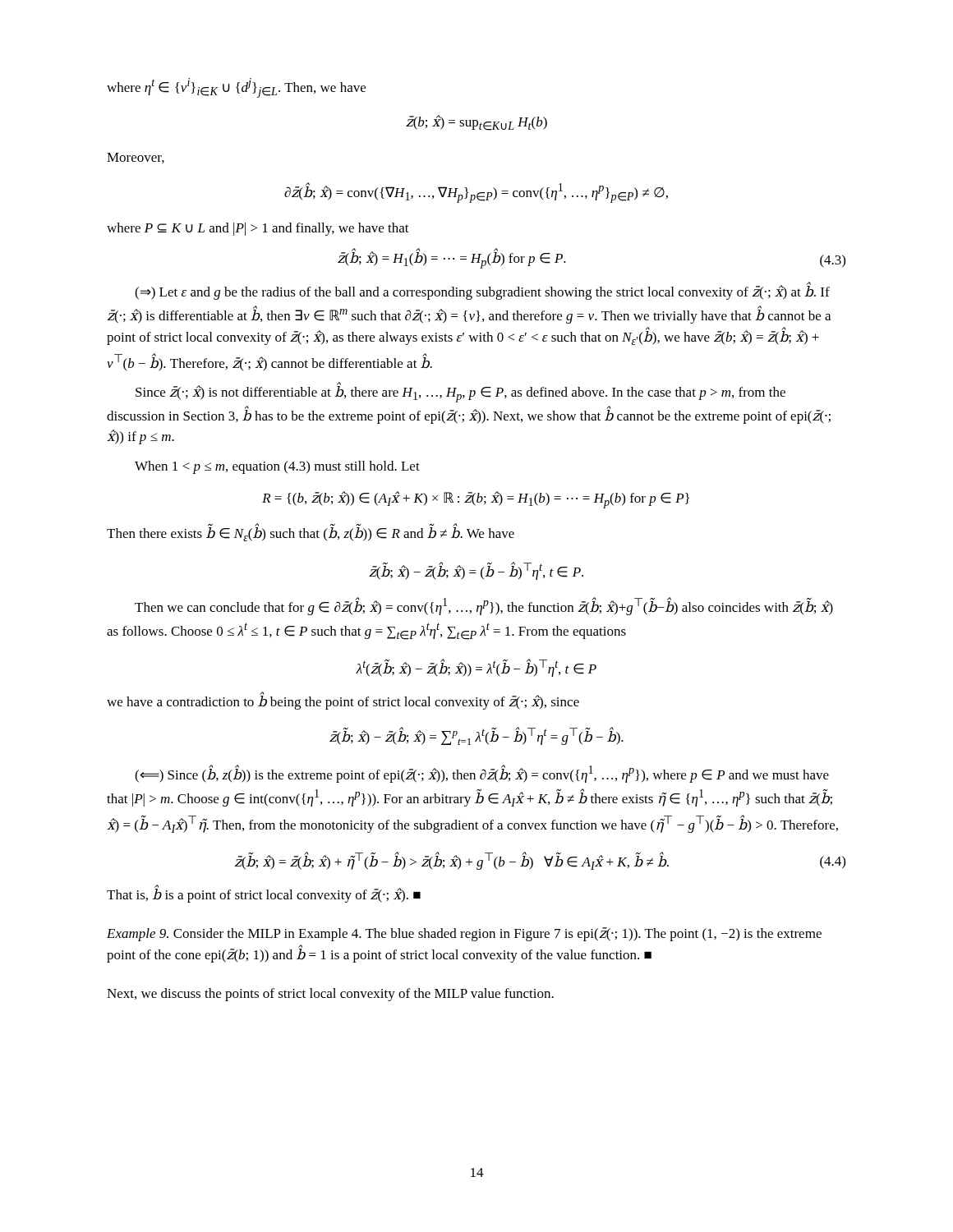Find the region starting "∂z̄(b̂; x̂) = conv({∇H1, …,"
Image resolution: width=953 pixels, height=1232 pixels.
pos(476,192)
